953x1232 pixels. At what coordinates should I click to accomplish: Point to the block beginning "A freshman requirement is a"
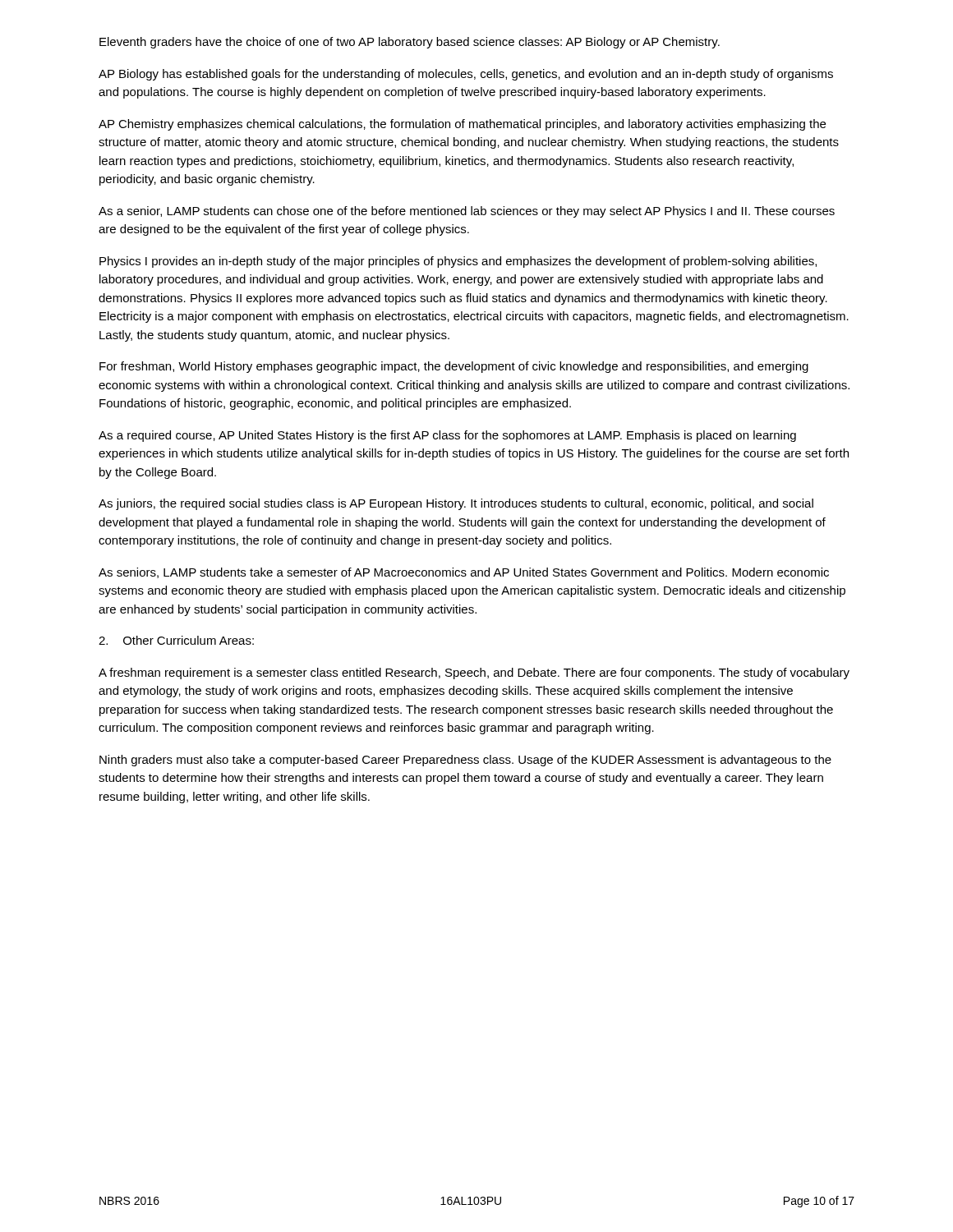point(474,700)
